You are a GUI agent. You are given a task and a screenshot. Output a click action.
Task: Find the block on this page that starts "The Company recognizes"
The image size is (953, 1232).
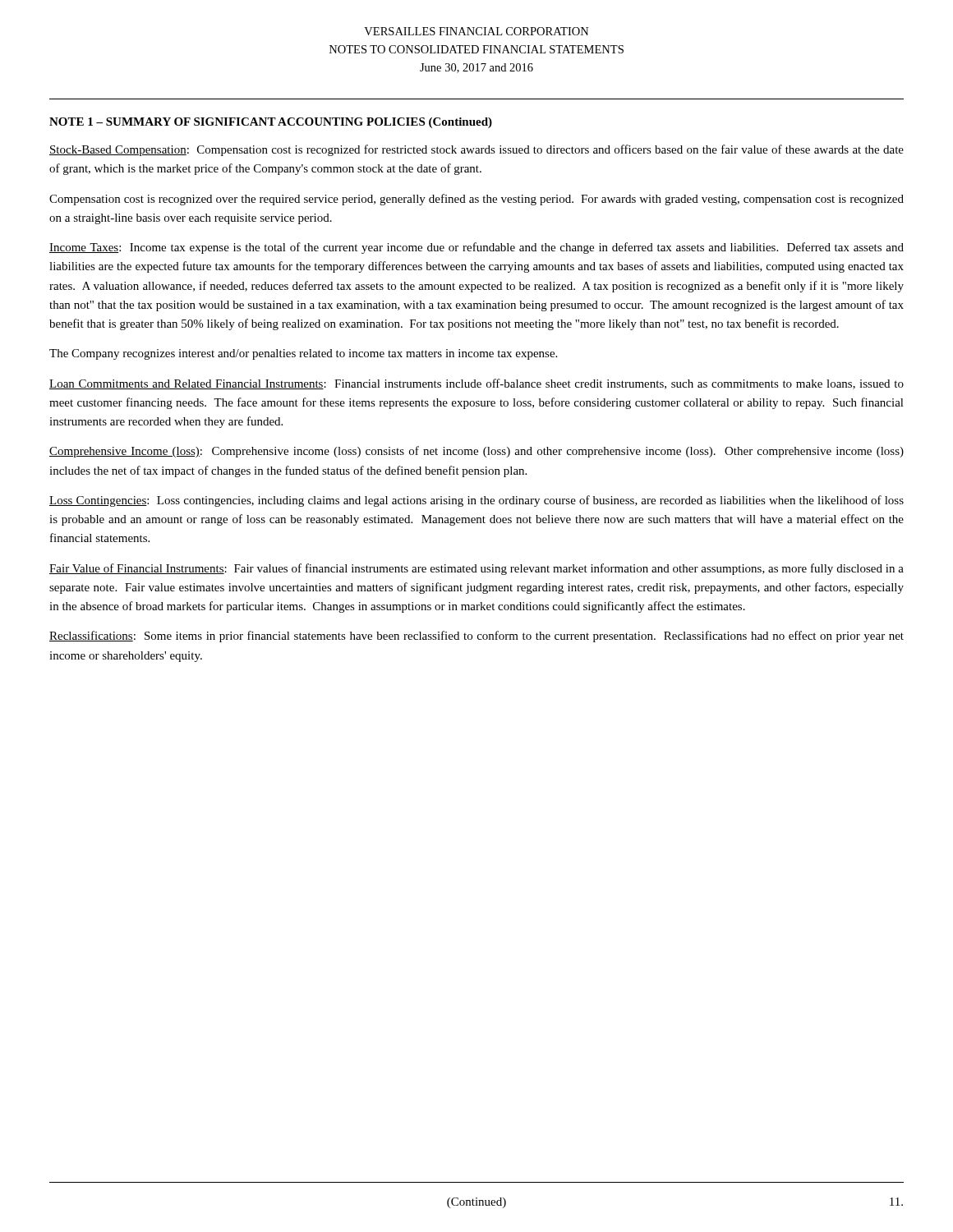304,353
